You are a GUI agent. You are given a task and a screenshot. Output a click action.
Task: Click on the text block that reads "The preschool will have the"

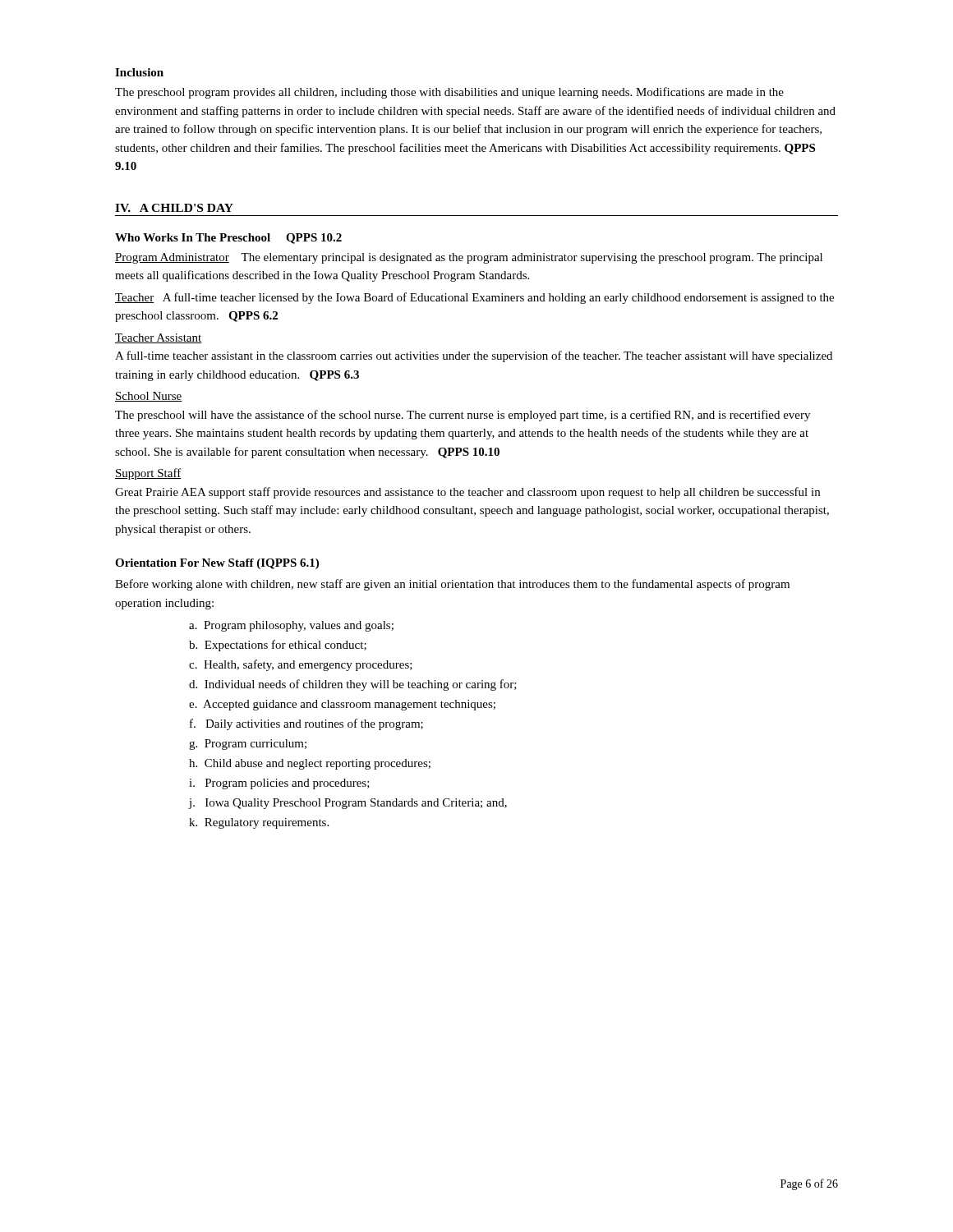[x=463, y=433]
